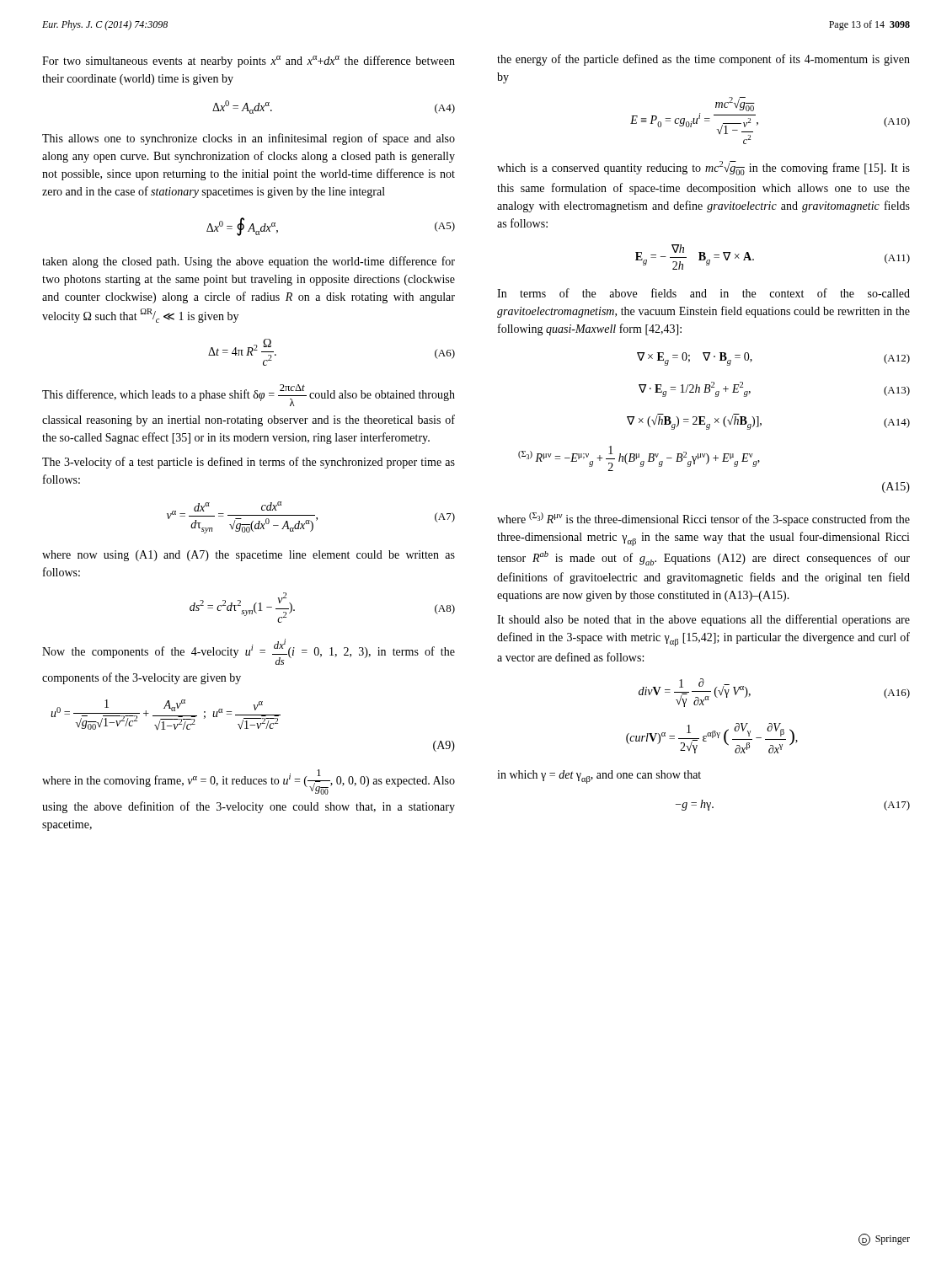
Task: Find the text block containing "Now the components of the 4-velocity"
Action: (x=249, y=662)
